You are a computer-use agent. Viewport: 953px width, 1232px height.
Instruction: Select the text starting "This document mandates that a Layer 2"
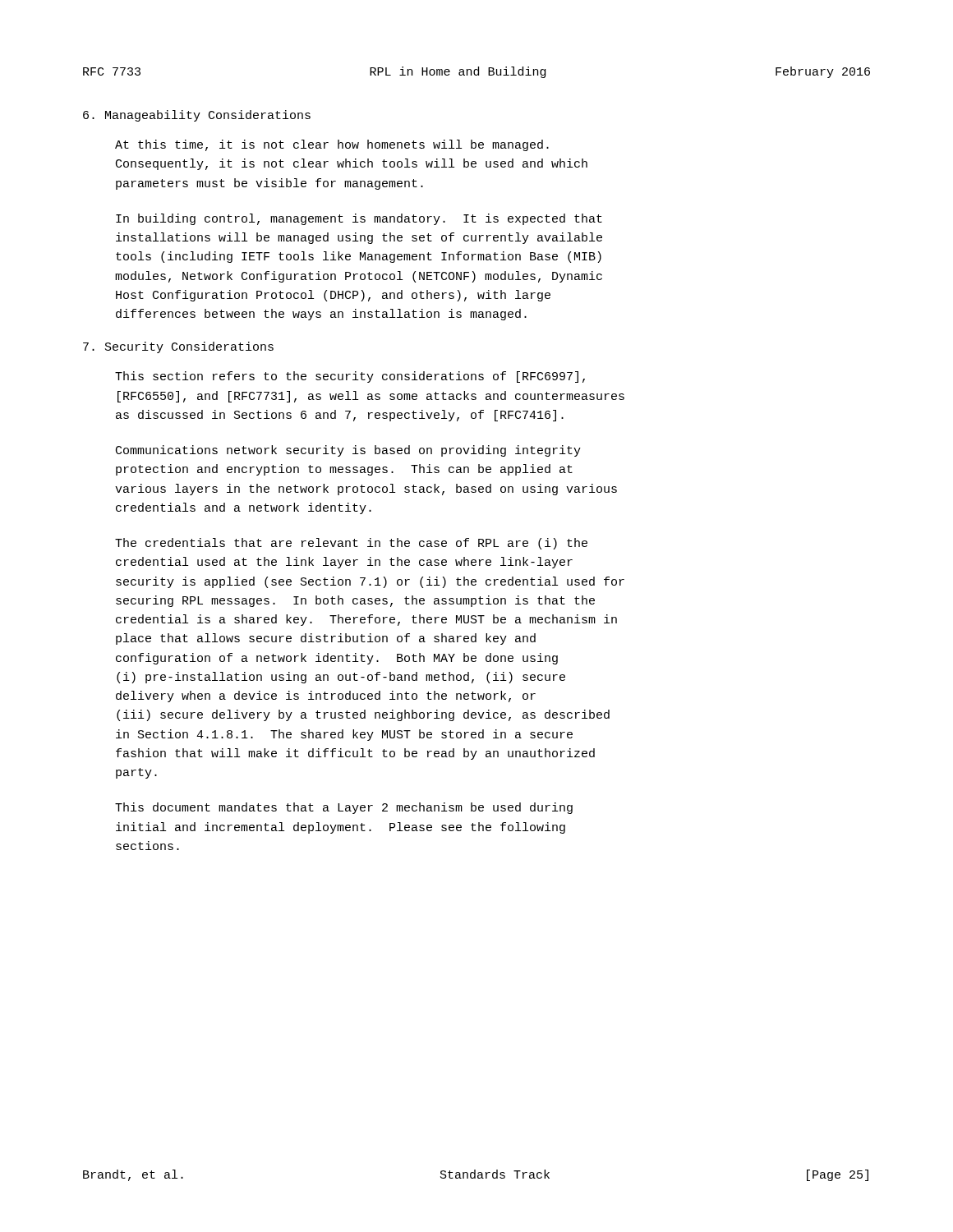point(344,828)
